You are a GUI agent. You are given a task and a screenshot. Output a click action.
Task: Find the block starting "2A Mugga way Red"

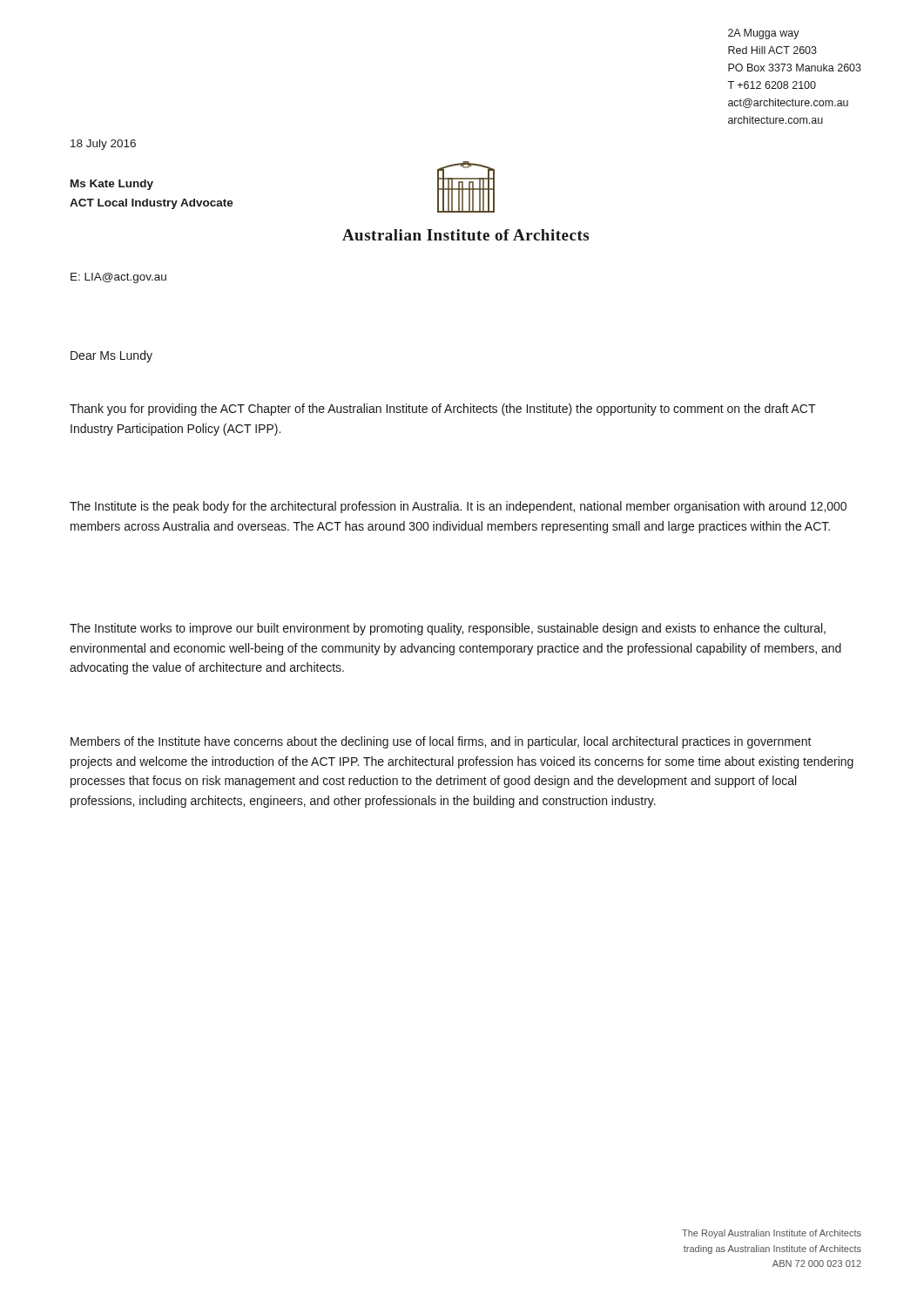click(794, 77)
